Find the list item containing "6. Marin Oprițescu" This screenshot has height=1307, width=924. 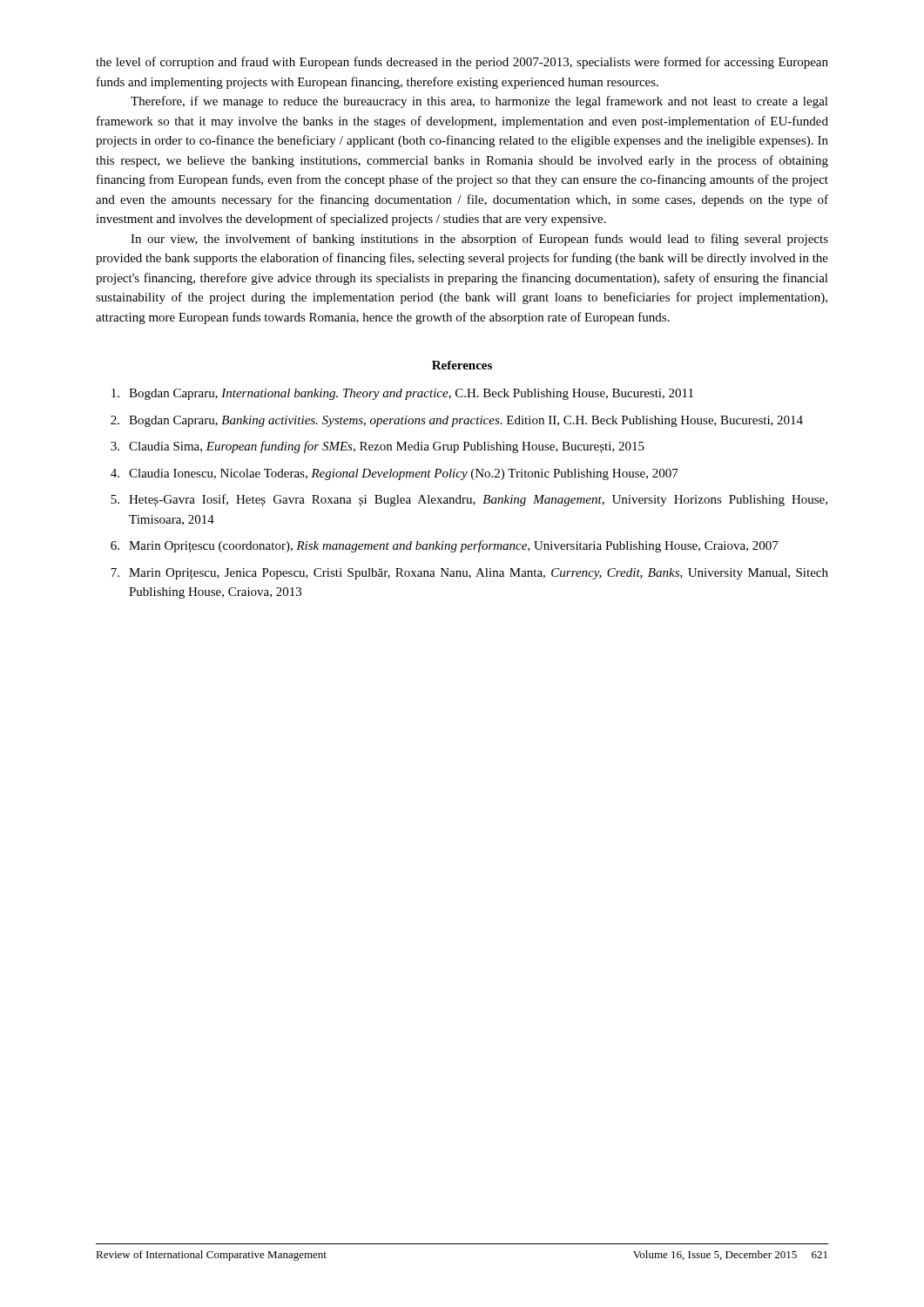462,546
